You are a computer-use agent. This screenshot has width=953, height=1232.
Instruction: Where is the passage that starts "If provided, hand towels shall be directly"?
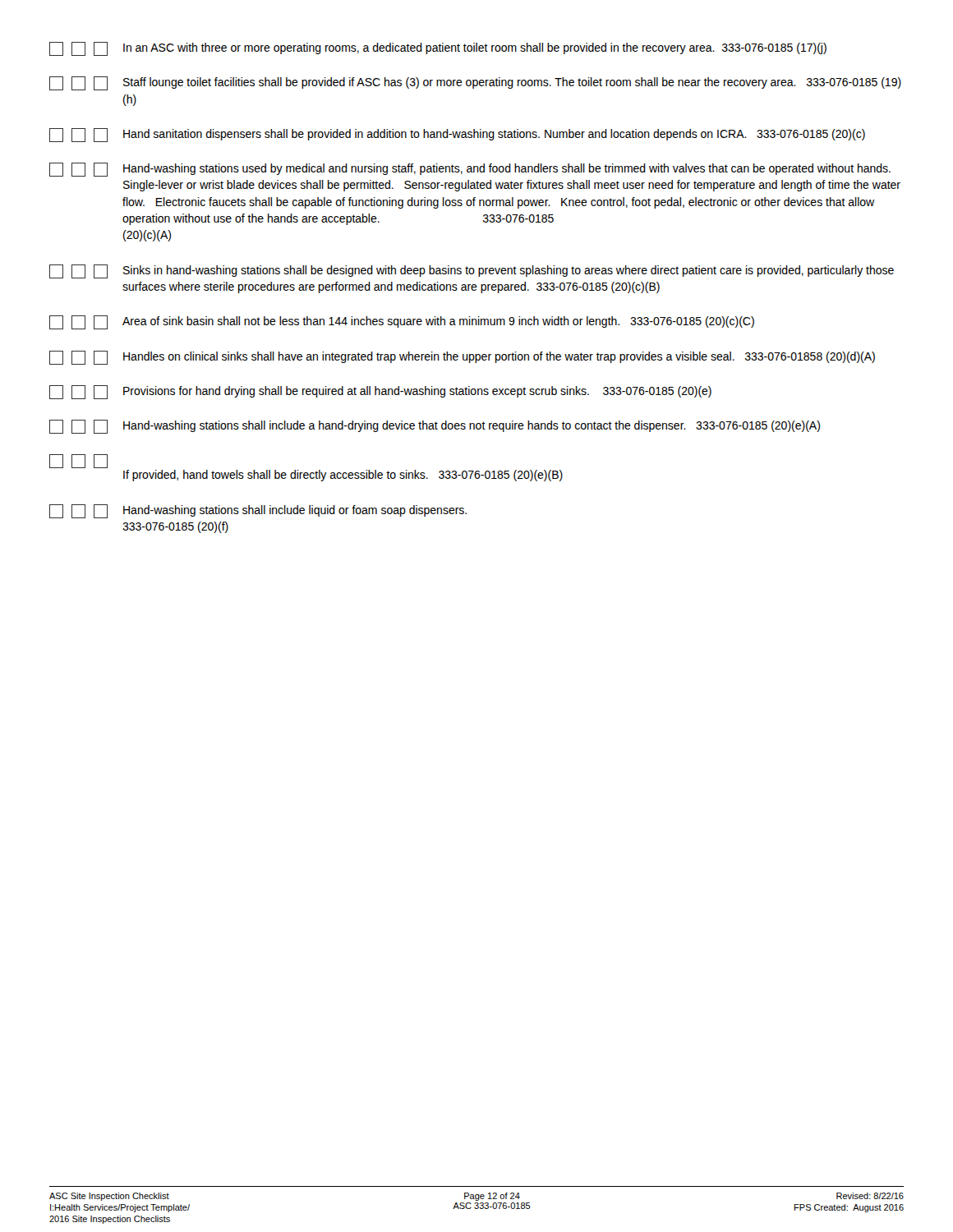tap(476, 468)
